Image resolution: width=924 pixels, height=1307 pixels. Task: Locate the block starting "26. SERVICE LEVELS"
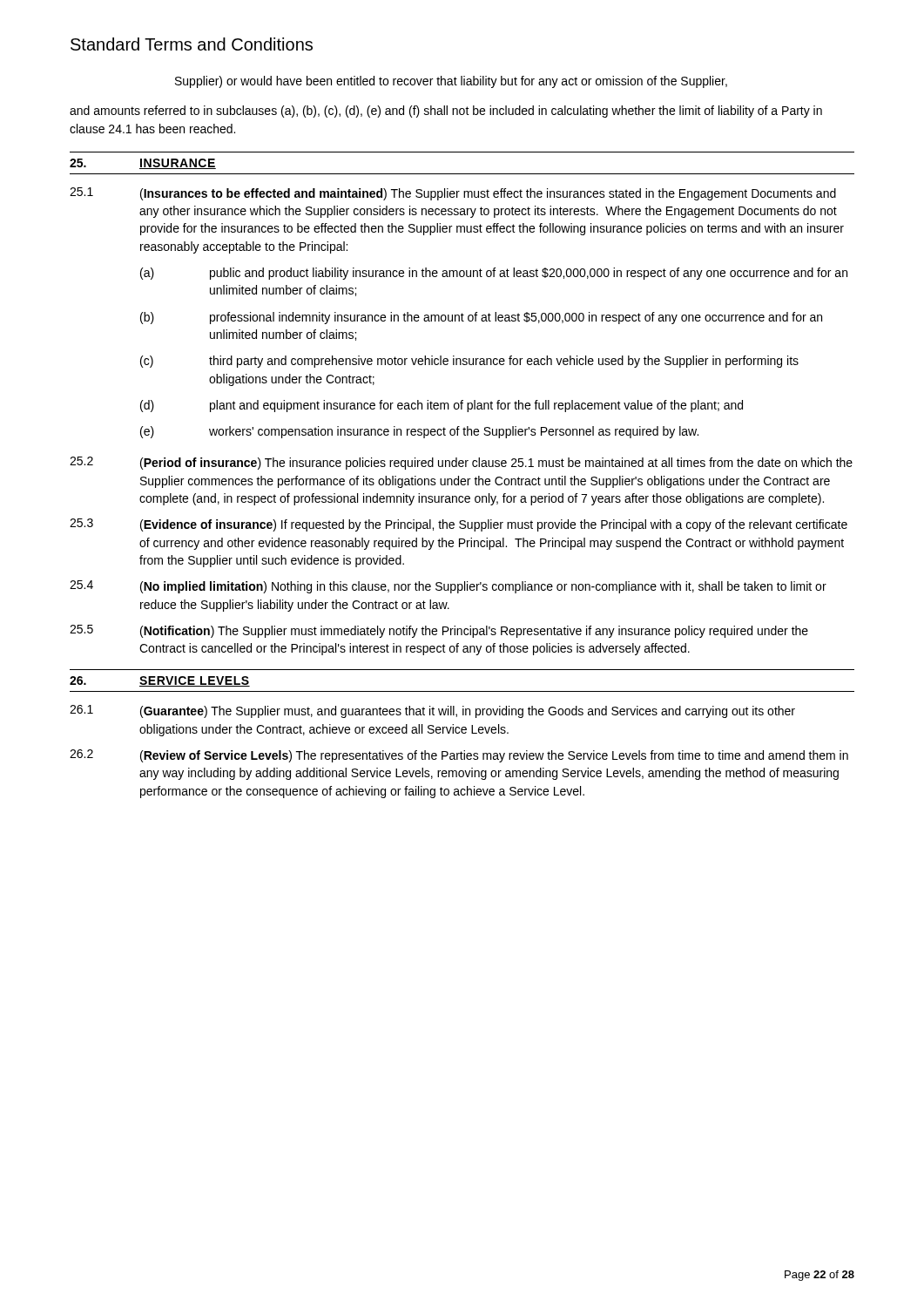click(160, 681)
